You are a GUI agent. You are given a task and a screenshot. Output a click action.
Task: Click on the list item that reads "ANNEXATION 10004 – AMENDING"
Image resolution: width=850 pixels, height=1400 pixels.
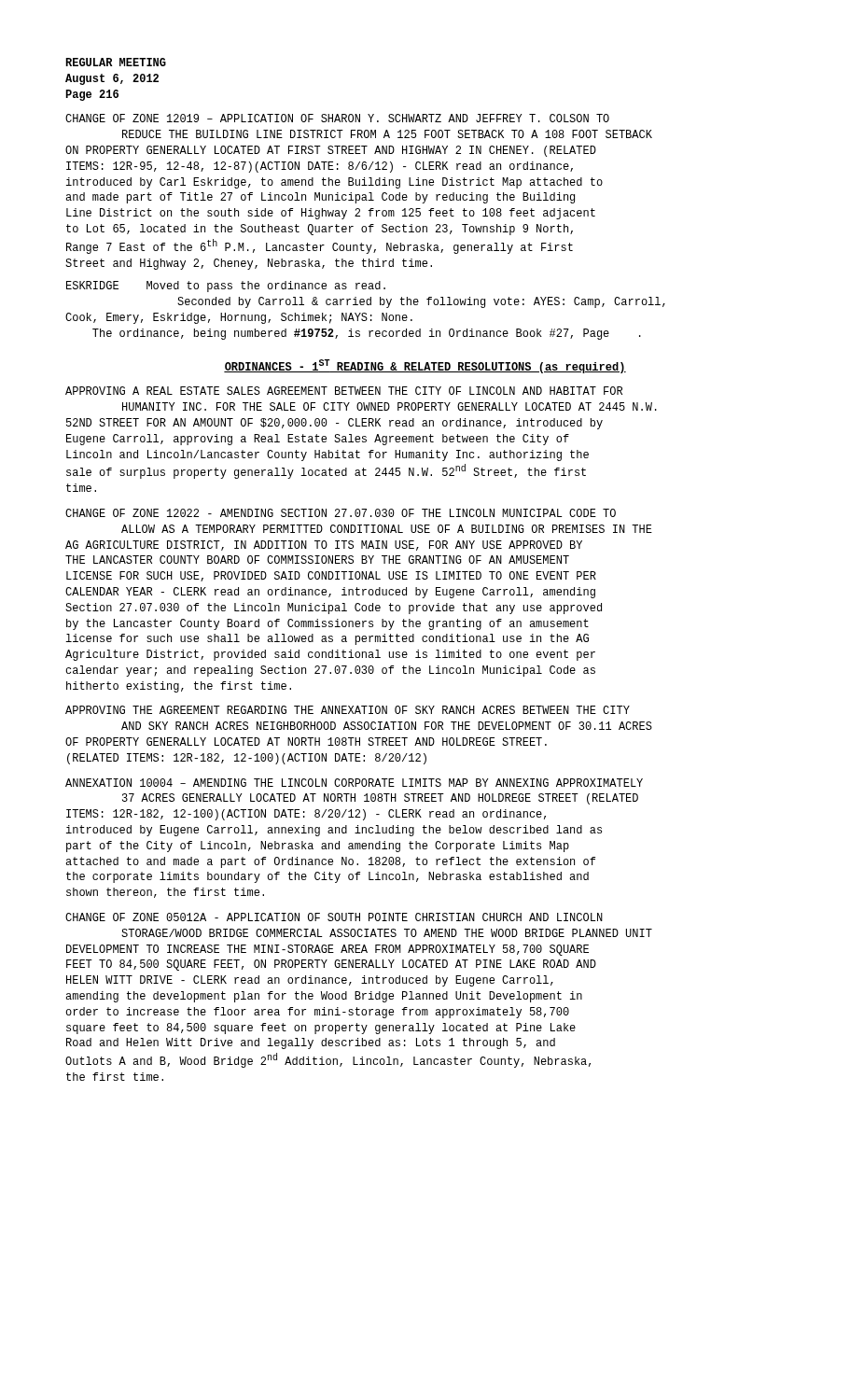(x=354, y=839)
